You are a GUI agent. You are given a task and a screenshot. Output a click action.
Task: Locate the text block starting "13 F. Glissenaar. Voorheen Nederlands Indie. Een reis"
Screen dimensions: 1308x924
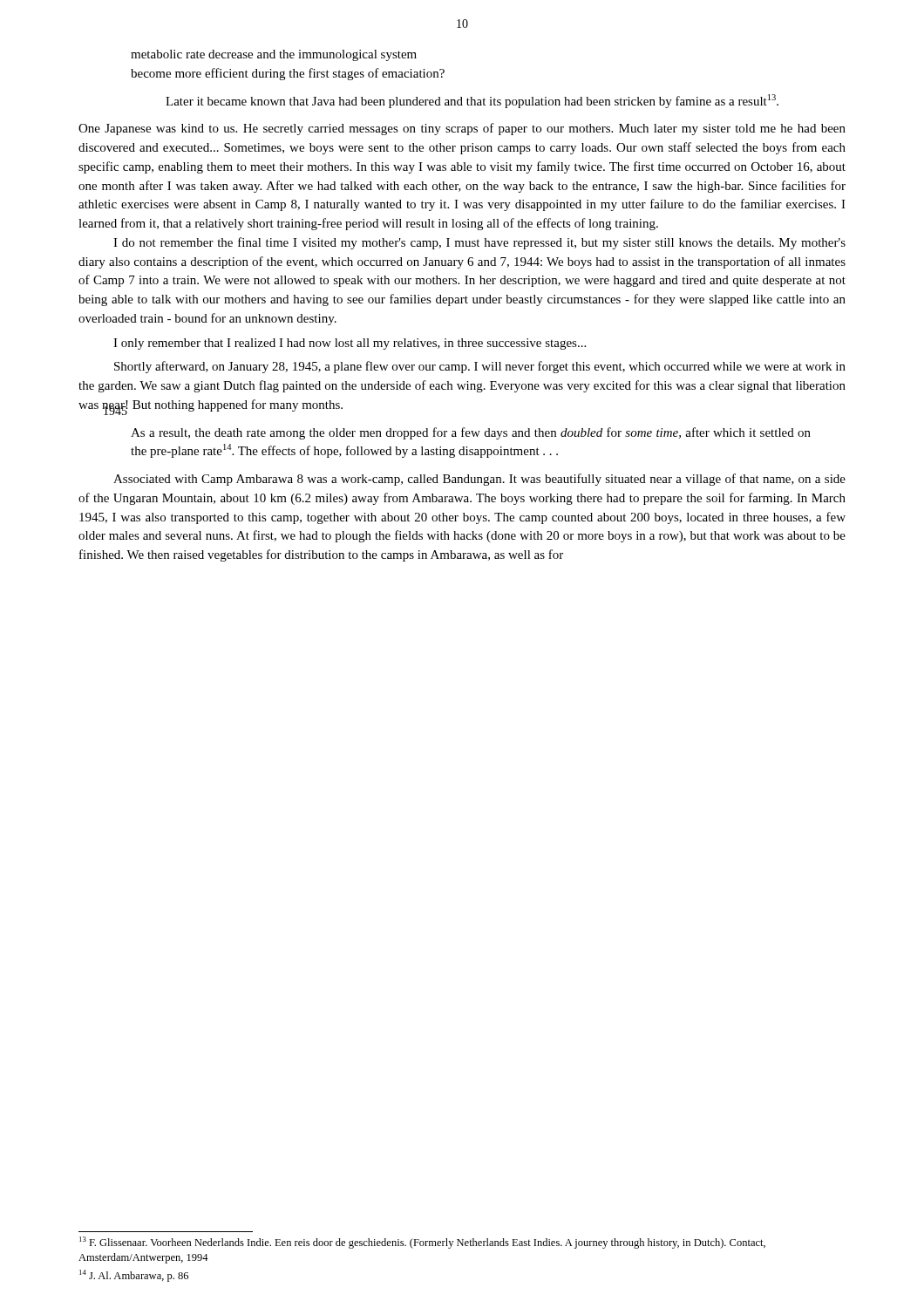pyautogui.click(x=422, y=1249)
